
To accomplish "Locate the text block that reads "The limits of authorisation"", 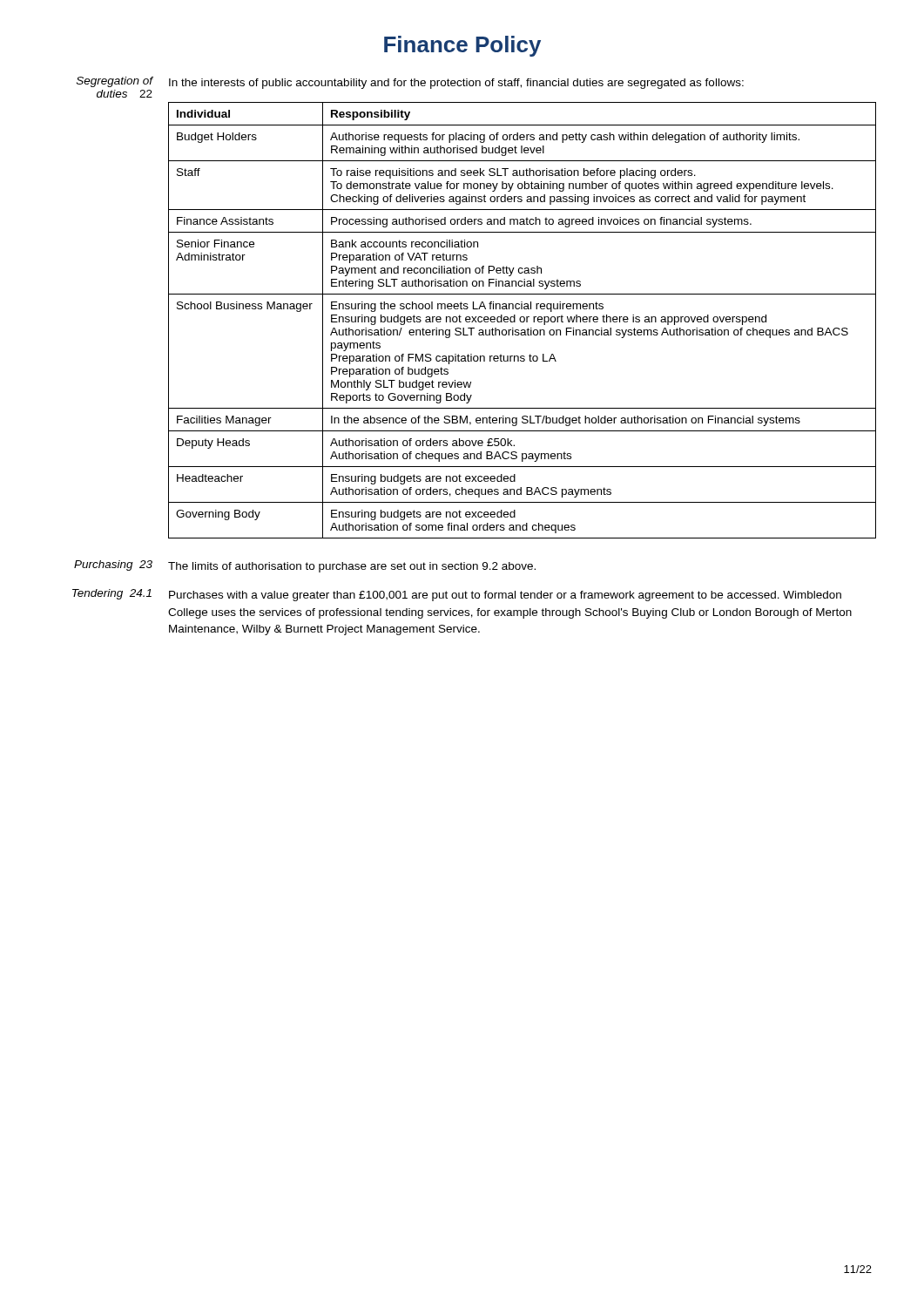I will point(352,566).
